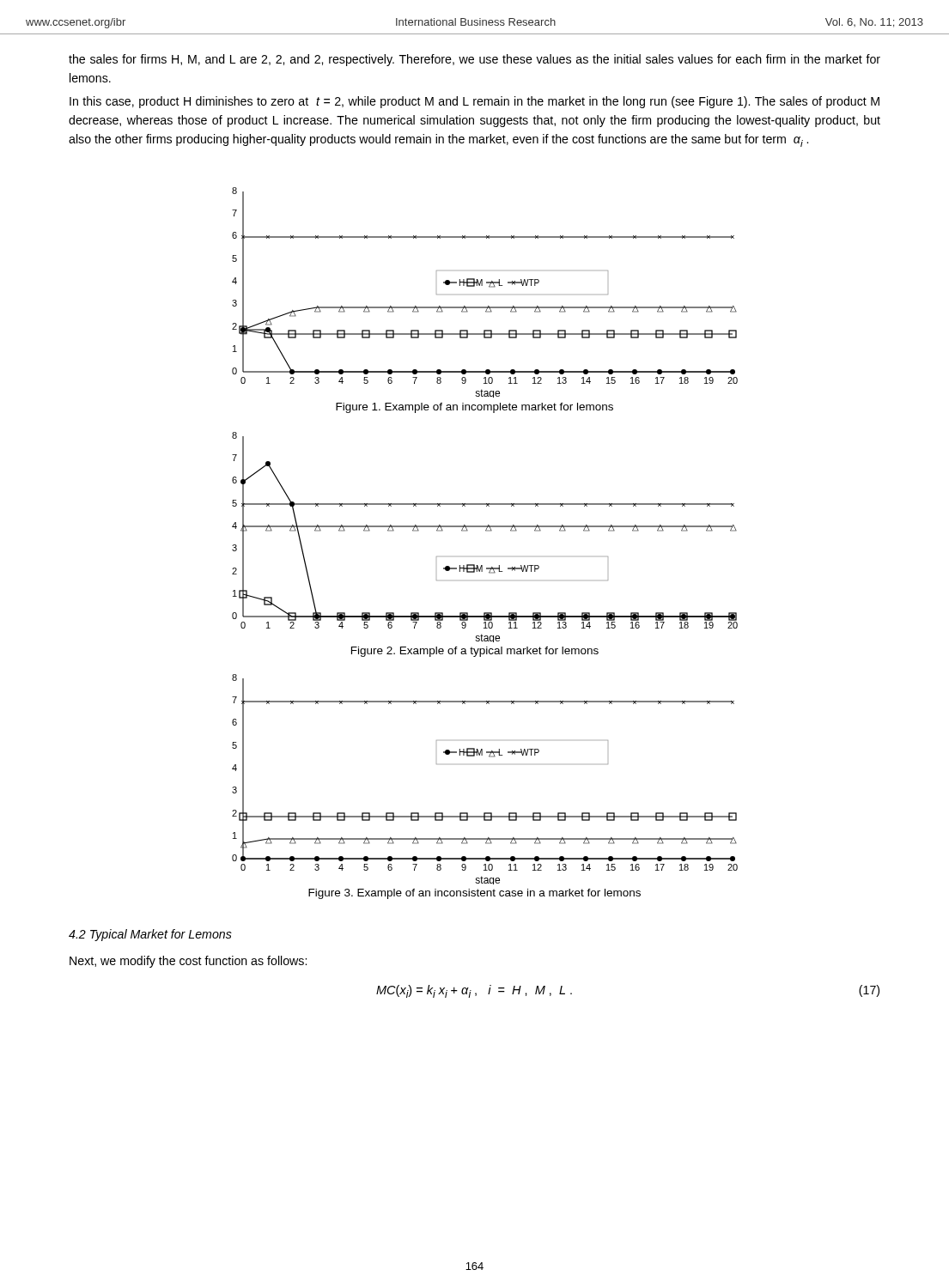Click the caption that begins "Figure 2. Example of a typical"
This screenshot has height=1288, width=949.
[x=474, y=650]
